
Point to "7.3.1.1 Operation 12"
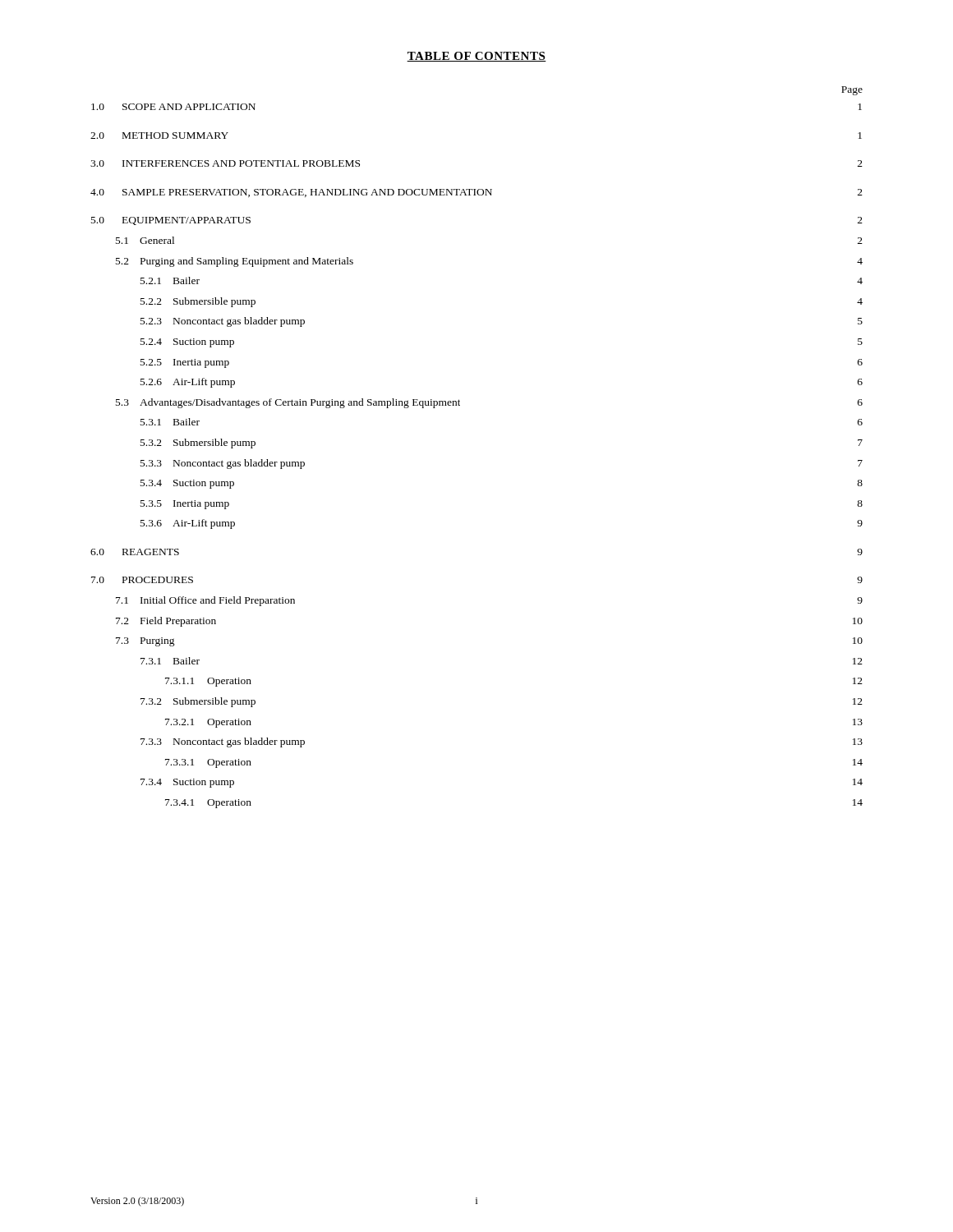pos(177,682)
